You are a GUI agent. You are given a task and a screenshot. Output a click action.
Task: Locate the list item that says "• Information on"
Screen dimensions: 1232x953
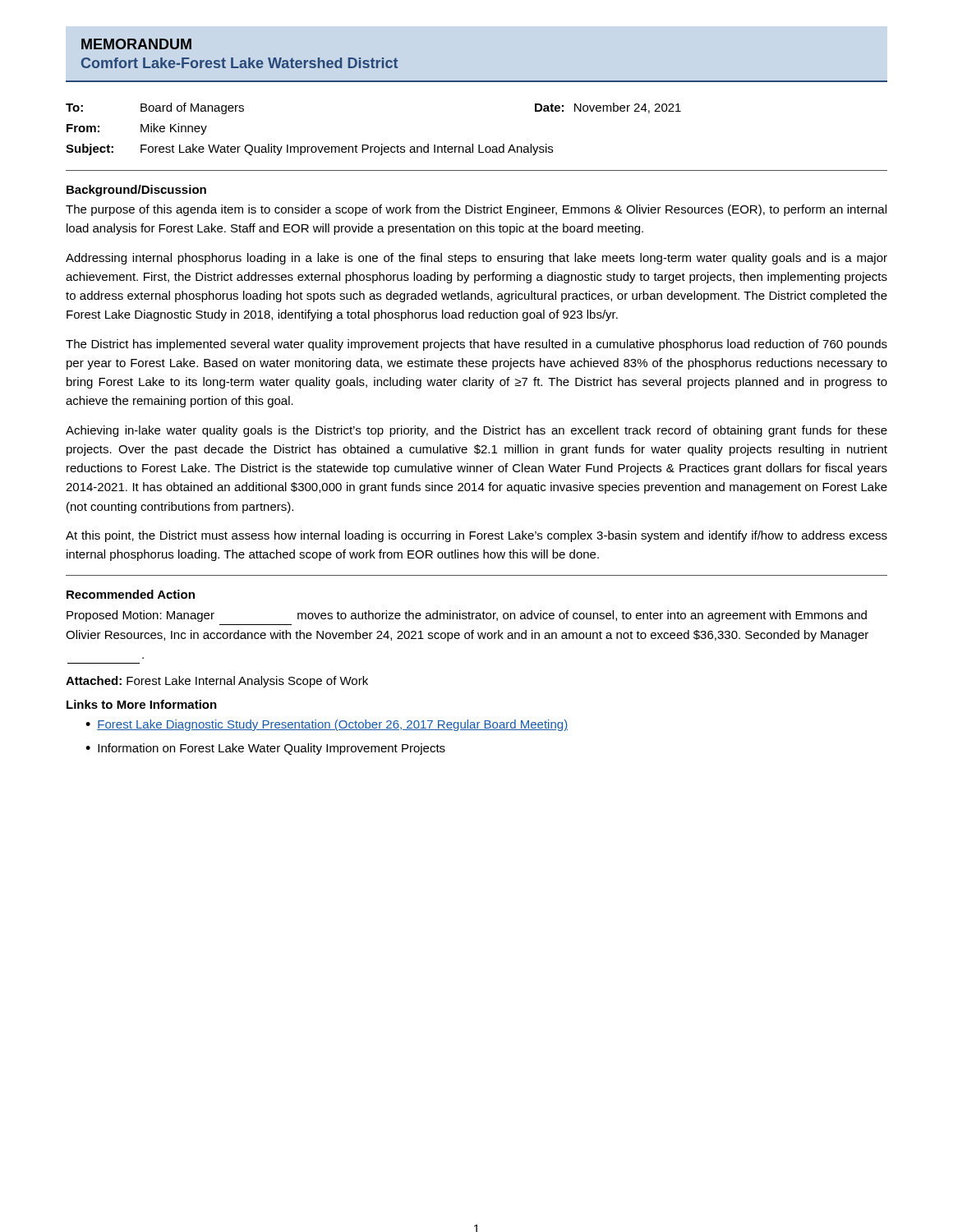coord(265,749)
